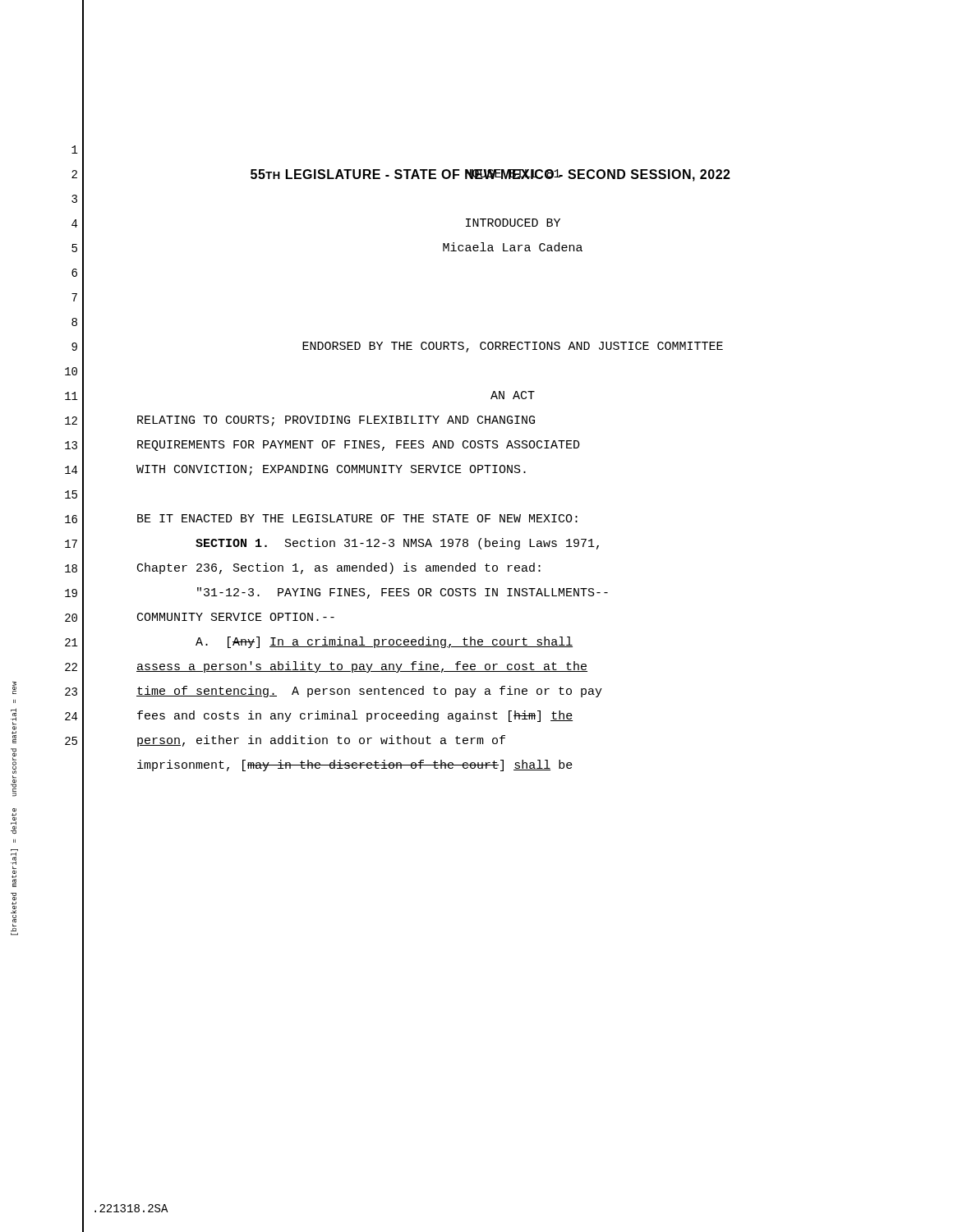This screenshot has height=1232, width=953.
Task: Find the element starting "fees and costs in any criminal proceeding"
Action: (491, 692)
